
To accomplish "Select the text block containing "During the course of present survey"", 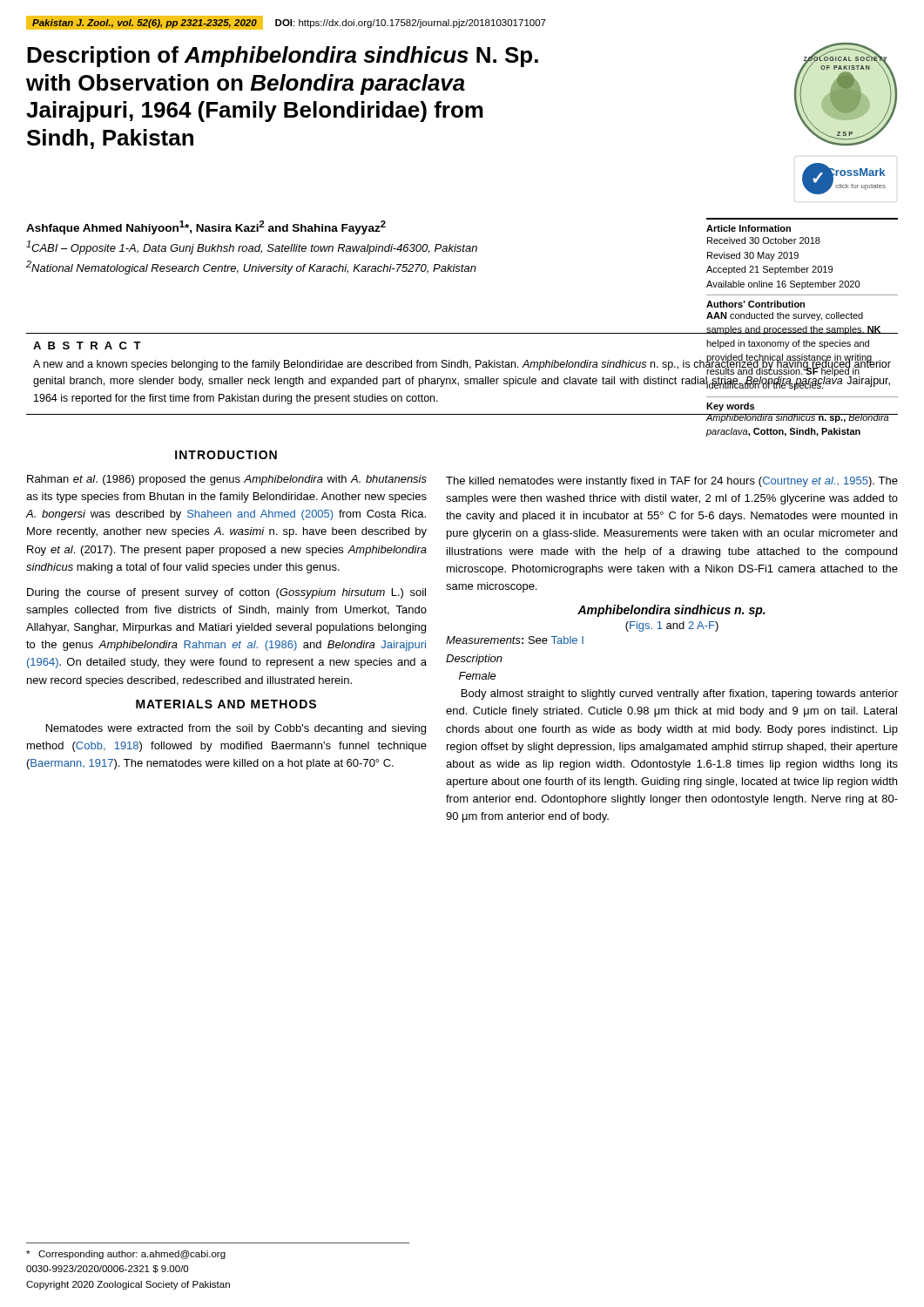I will [x=226, y=636].
